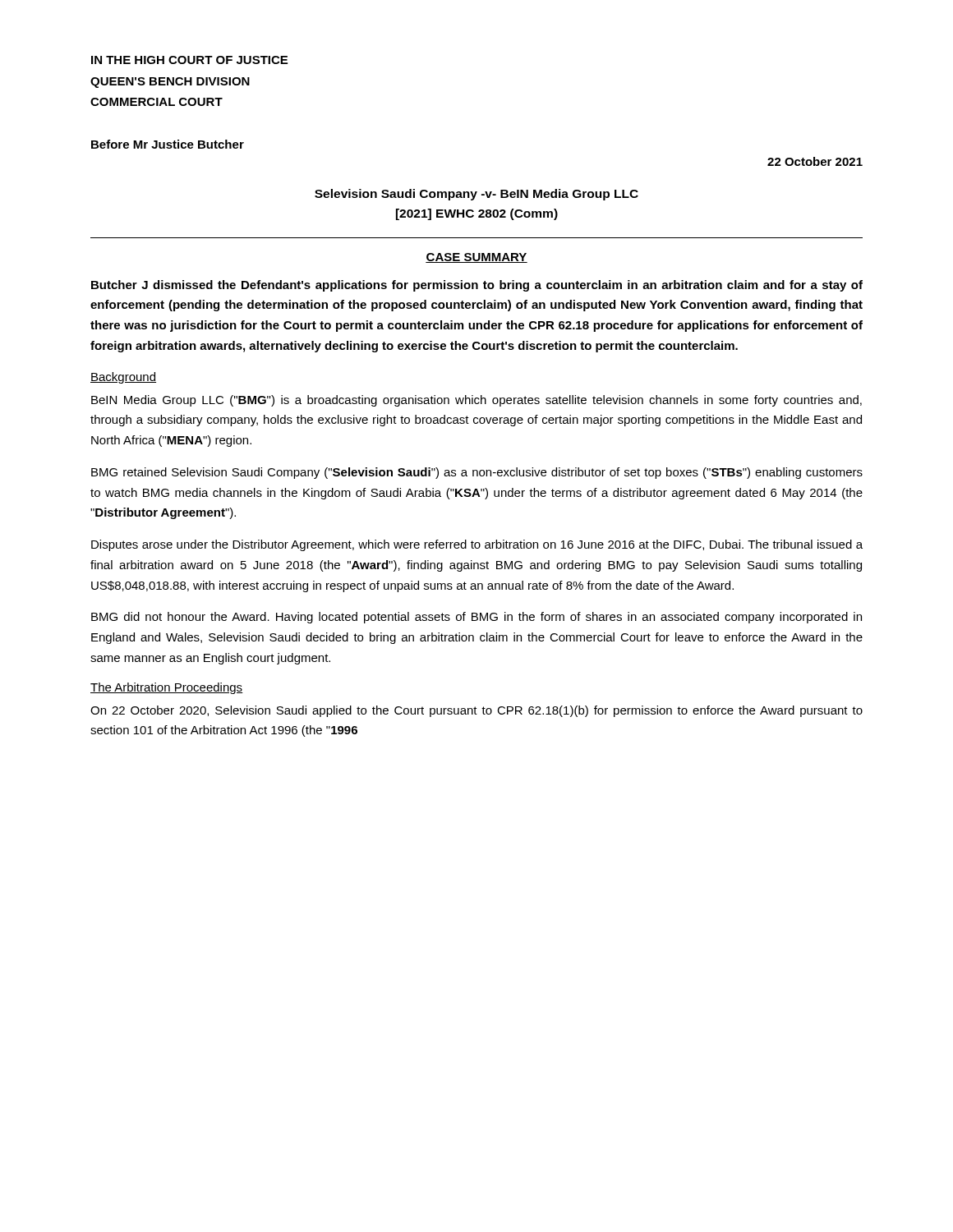The width and height of the screenshot is (953, 1232).
Task: Click on the text block that reads "BMG retained Selevision Saudi Company ("Selevision Saudi") as"
Action: pyautogui.click(x=476, y=492)
